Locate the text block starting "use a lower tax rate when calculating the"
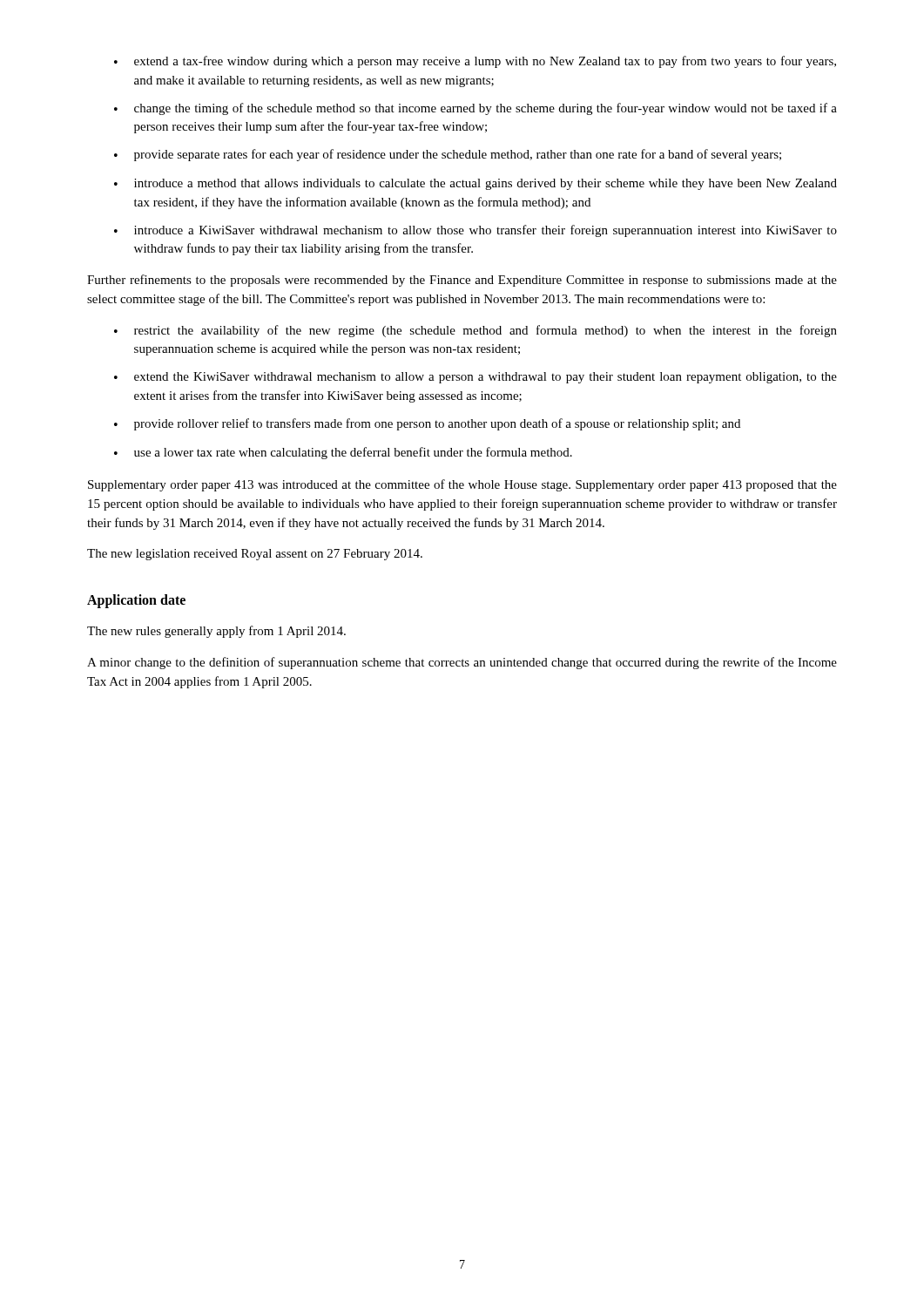The height and width of the screenshot is (1307, 924). 485,453
